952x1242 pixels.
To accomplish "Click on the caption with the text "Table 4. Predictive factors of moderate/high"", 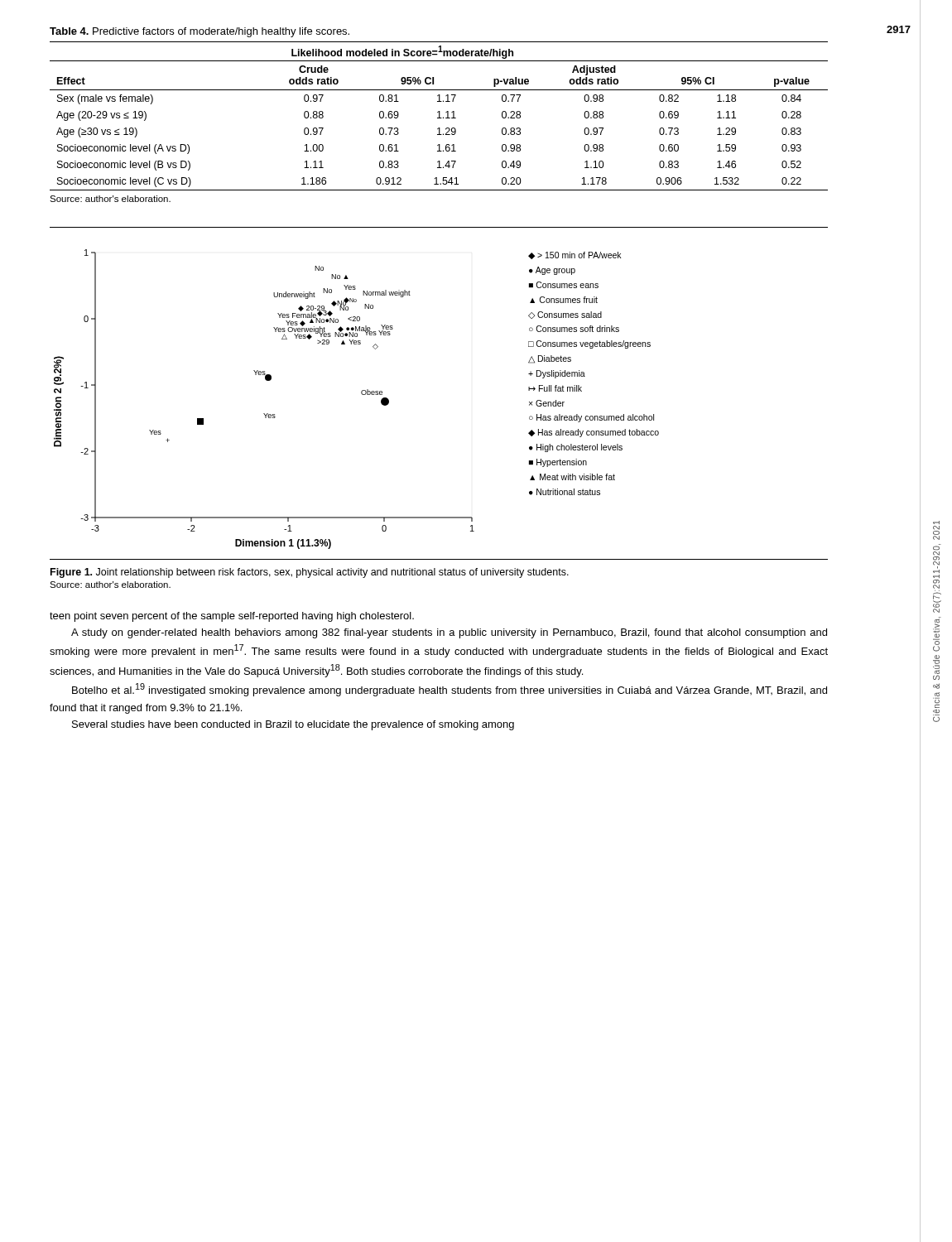I will (200, 31).
